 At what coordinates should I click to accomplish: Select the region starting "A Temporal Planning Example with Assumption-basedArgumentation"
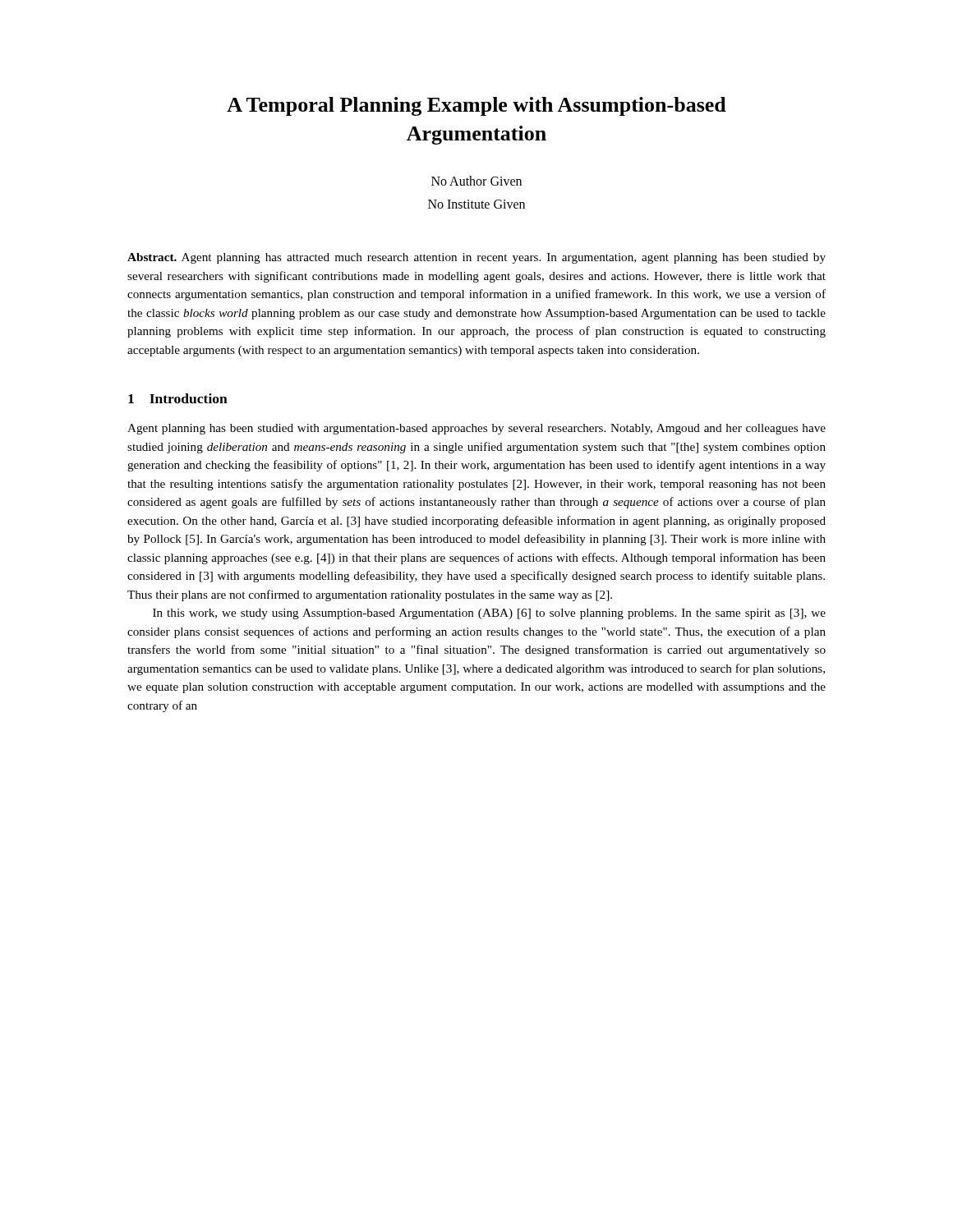476,119
